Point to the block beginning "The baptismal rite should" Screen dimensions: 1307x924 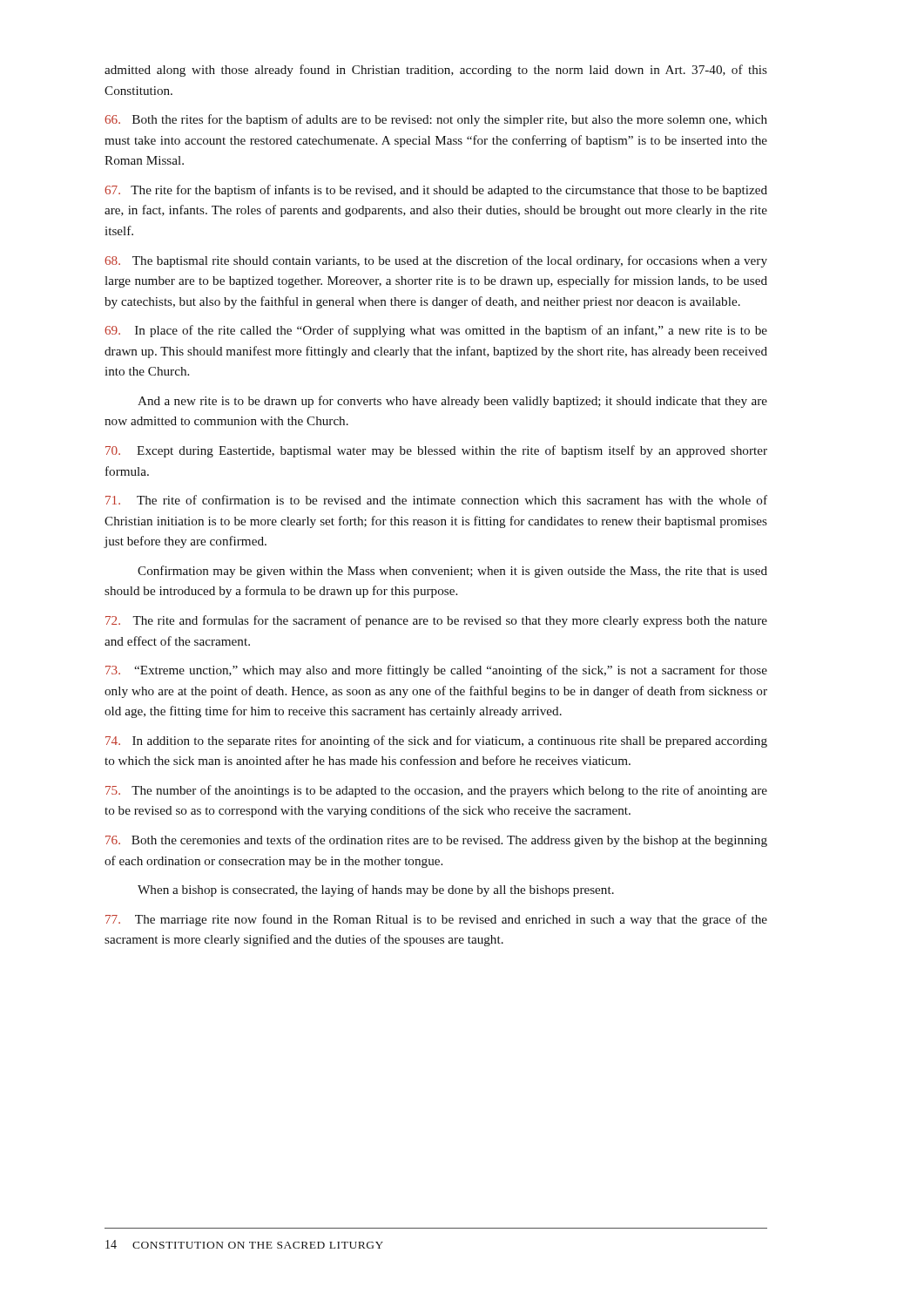point(436,280)
